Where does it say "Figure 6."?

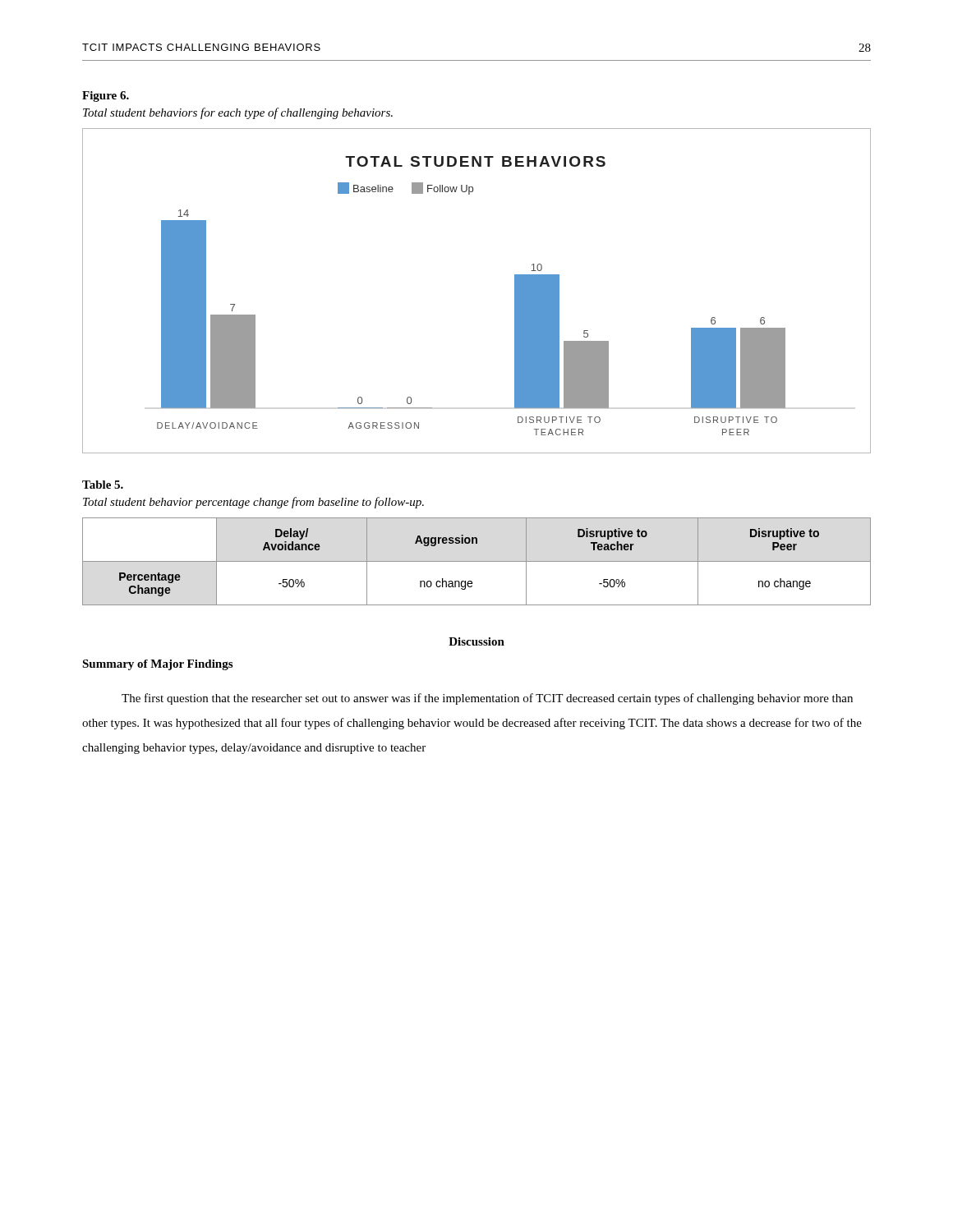click(106, 95)
